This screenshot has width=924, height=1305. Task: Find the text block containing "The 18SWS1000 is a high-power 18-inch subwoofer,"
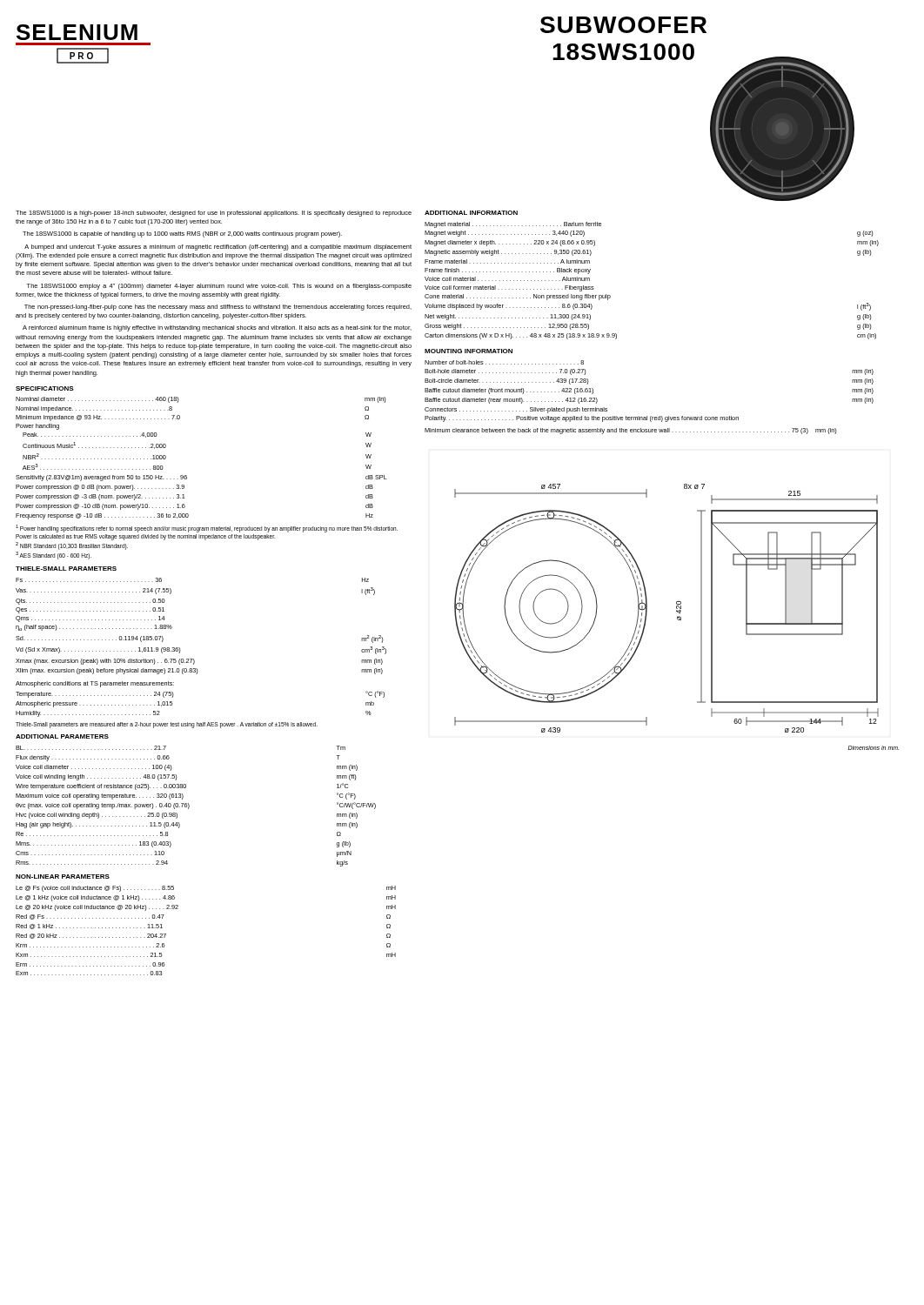point(214,217)
